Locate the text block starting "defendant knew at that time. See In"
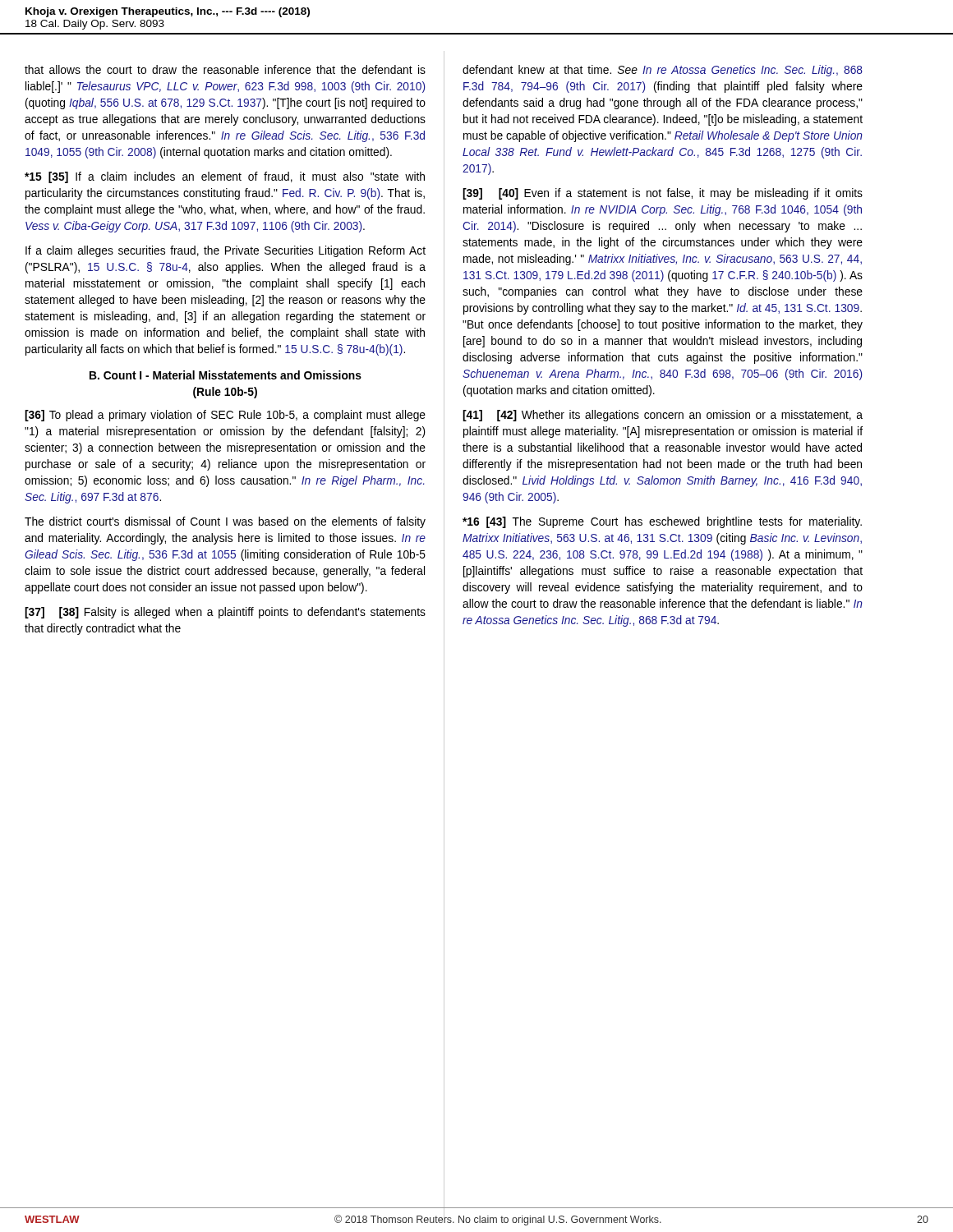The image size is (953, 1232). click(x=663, y=120)
